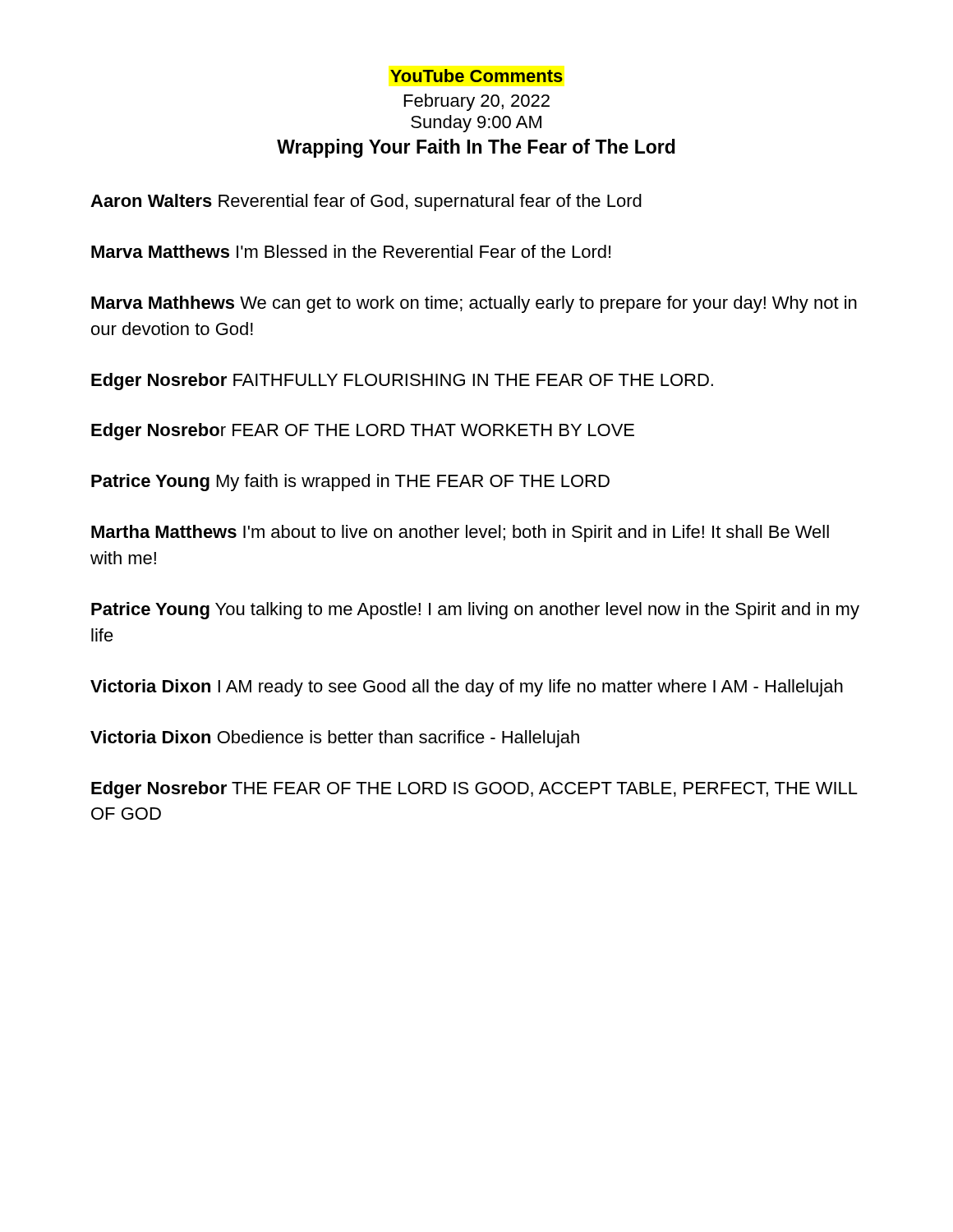953x1232 pixels.
Task: Click on the passage starting "Edger Nosrebor FEAR OF THE LORD THAT"
Action: point(363,430)
